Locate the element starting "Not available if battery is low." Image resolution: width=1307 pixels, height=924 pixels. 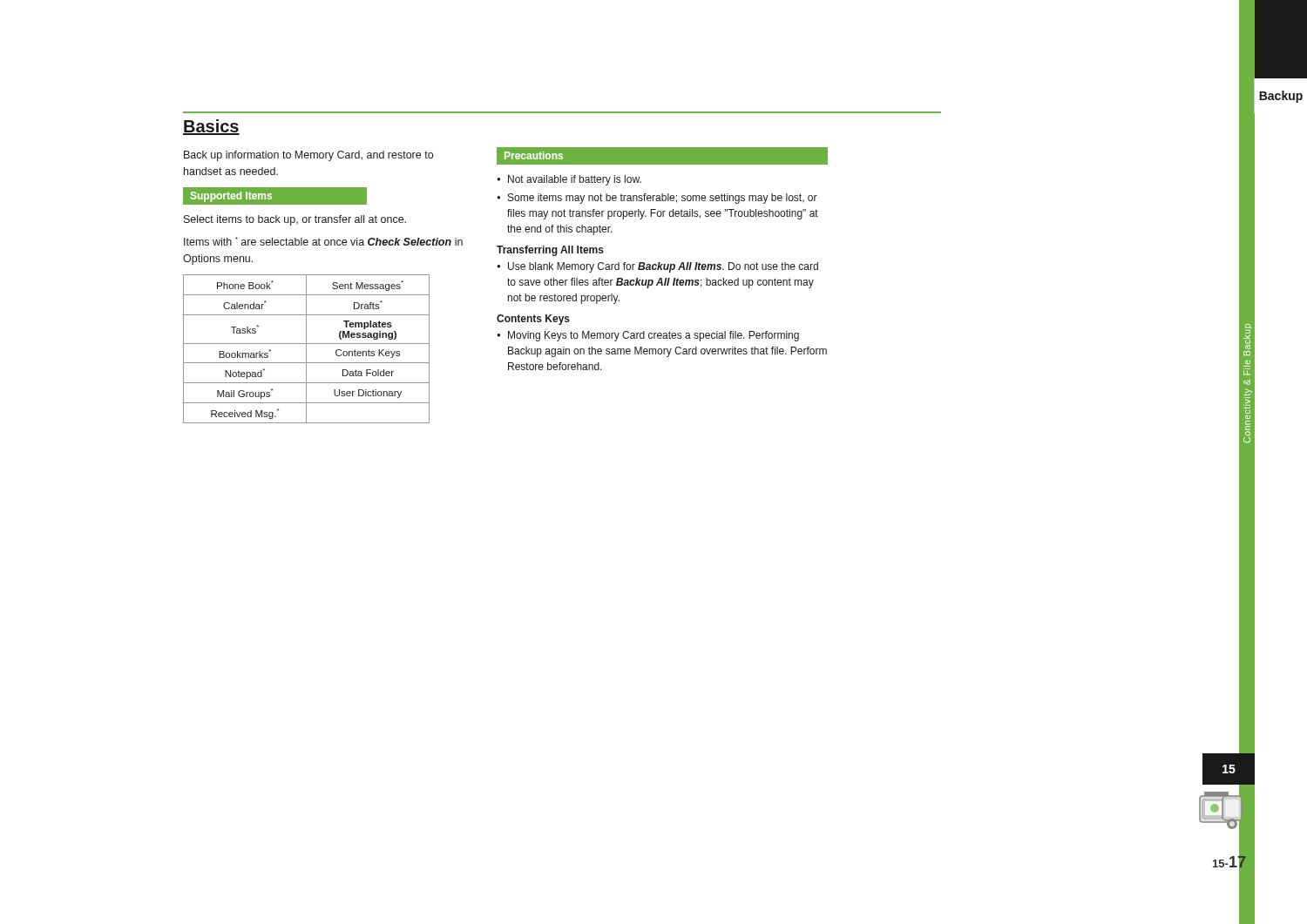point(575,179)
